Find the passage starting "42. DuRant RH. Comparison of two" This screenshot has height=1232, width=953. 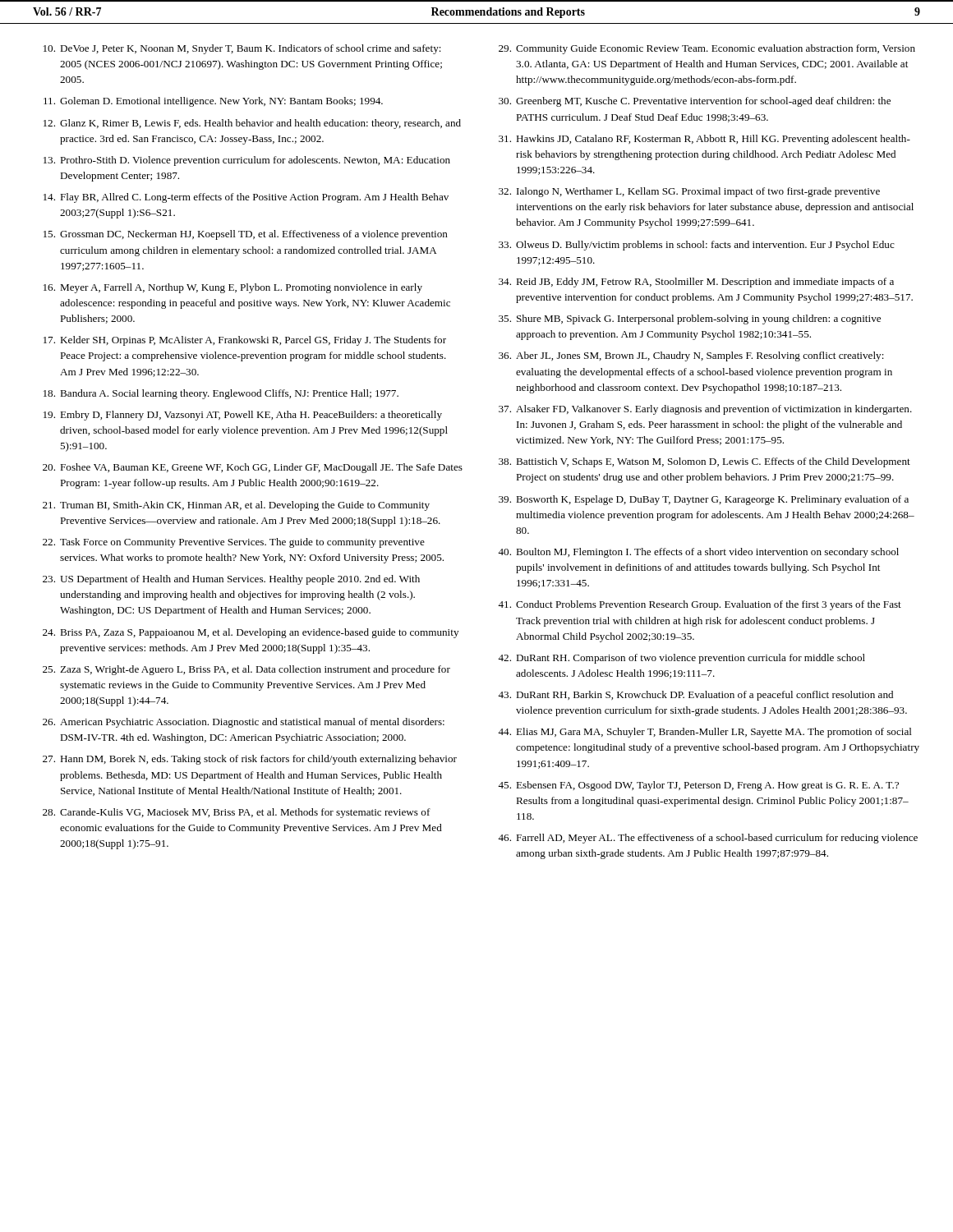coord(704,665)
